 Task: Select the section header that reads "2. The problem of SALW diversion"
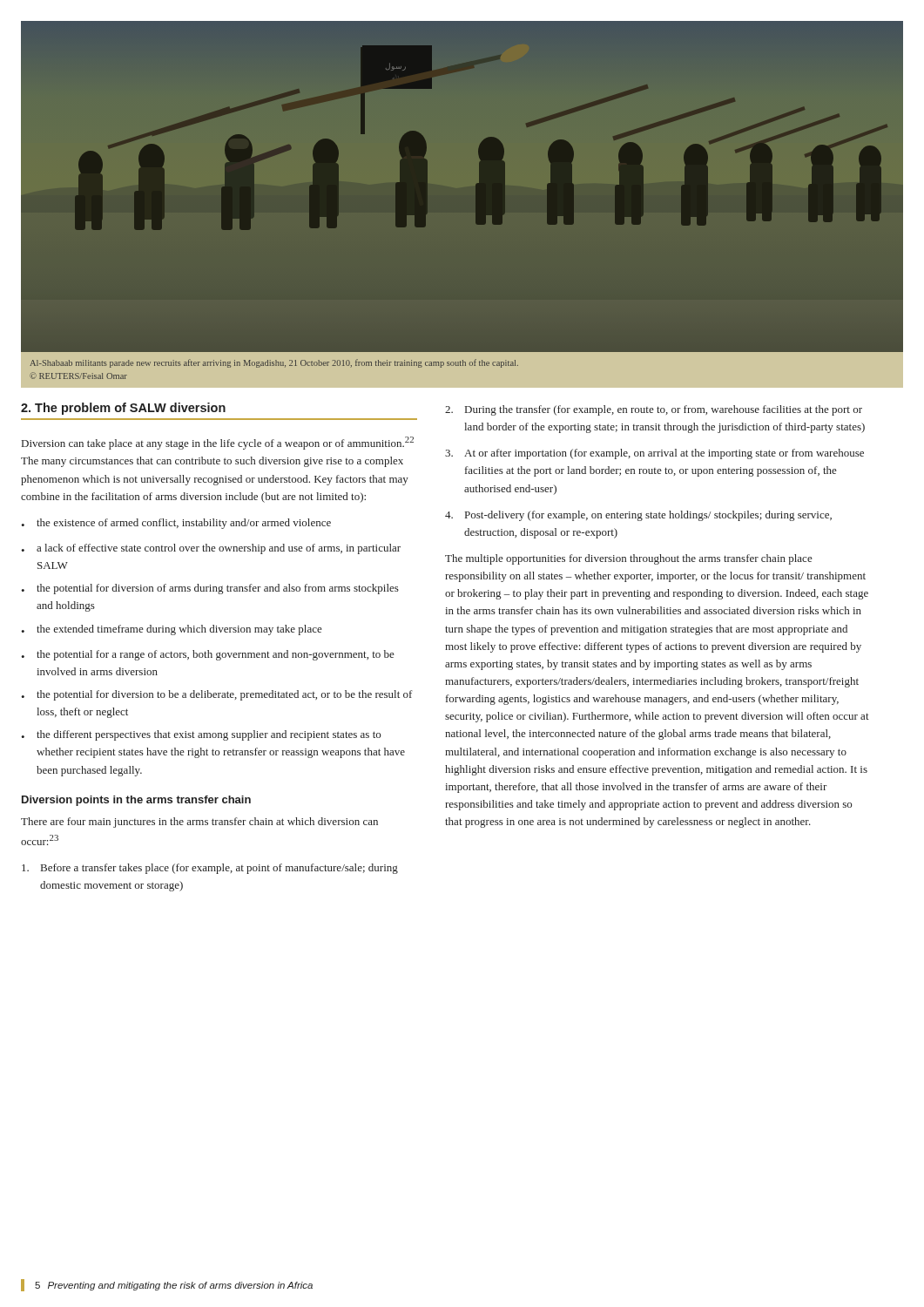(x=123, y=408)
